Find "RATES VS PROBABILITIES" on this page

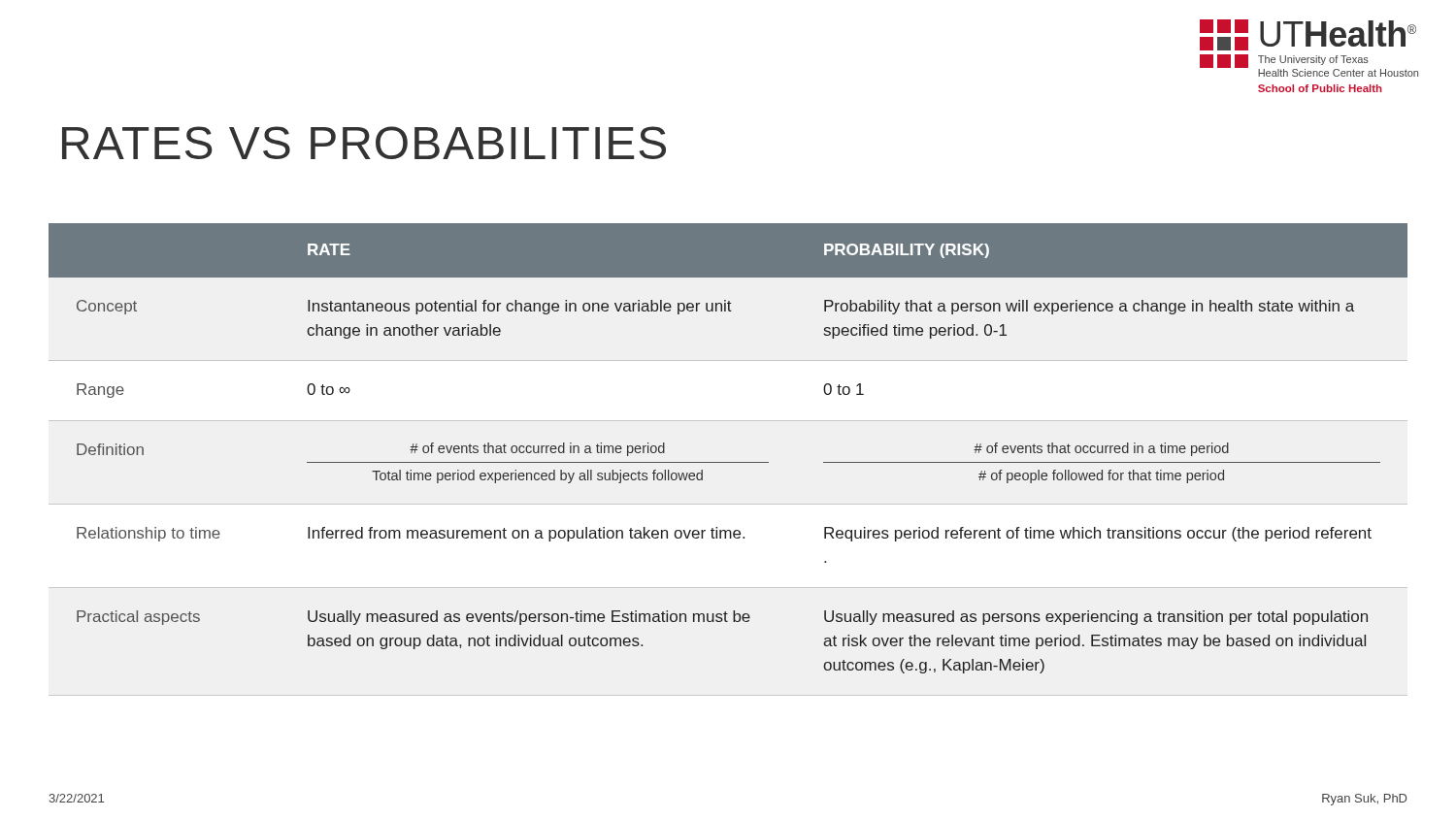(364, 143)
